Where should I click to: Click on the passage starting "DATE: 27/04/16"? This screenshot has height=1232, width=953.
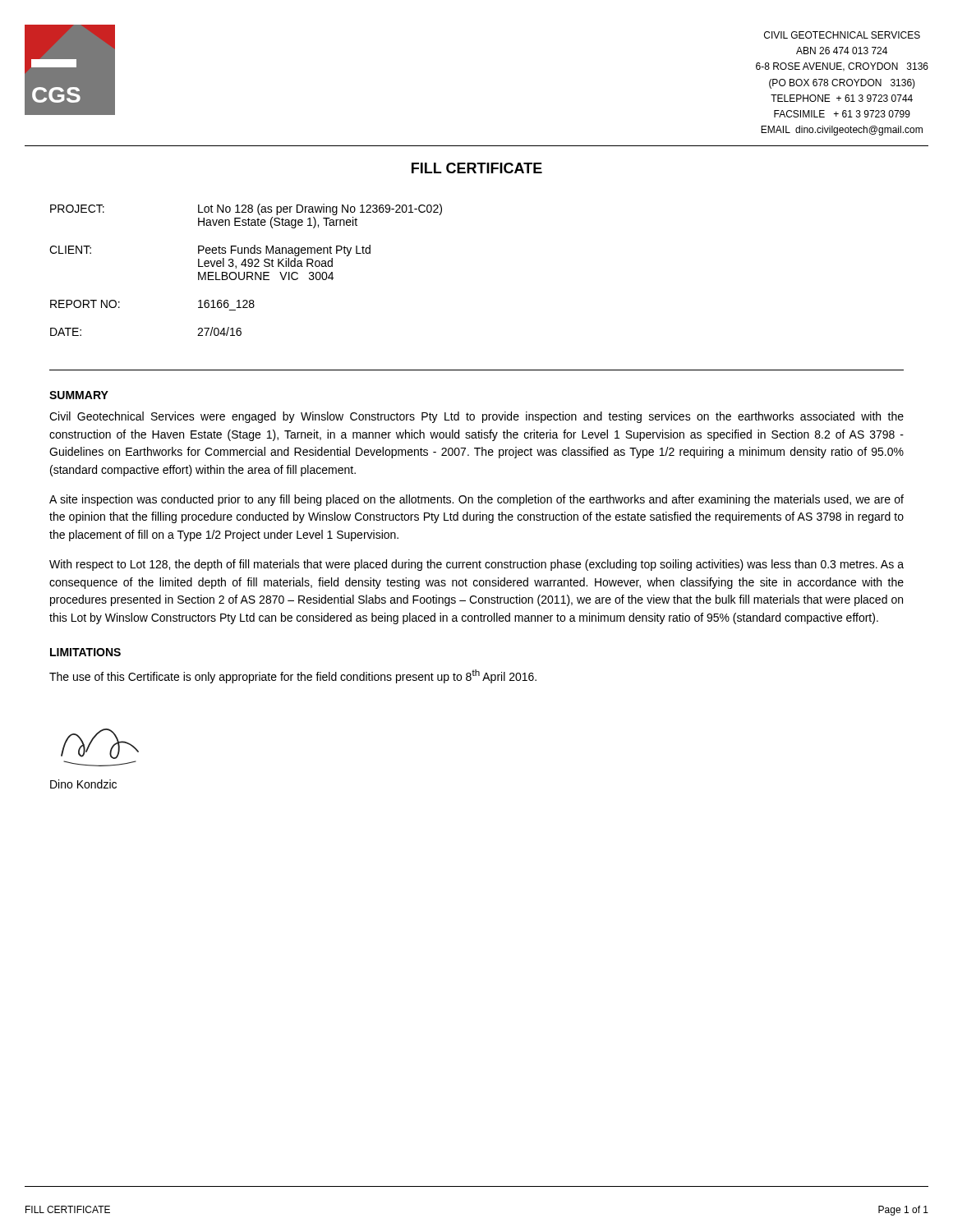pyautogui.click(x=60, y=331)
